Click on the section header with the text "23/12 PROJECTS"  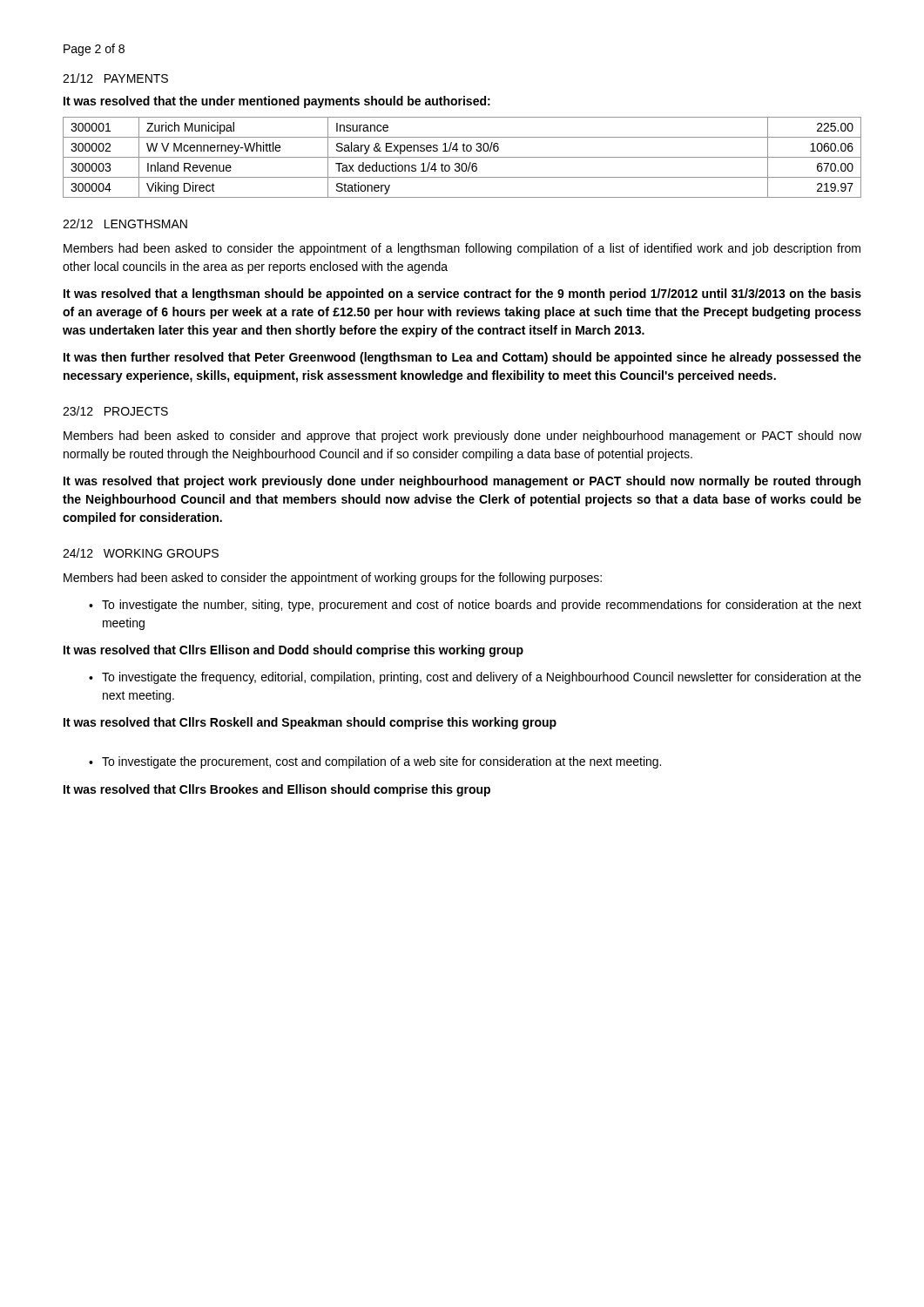(116, 411)
